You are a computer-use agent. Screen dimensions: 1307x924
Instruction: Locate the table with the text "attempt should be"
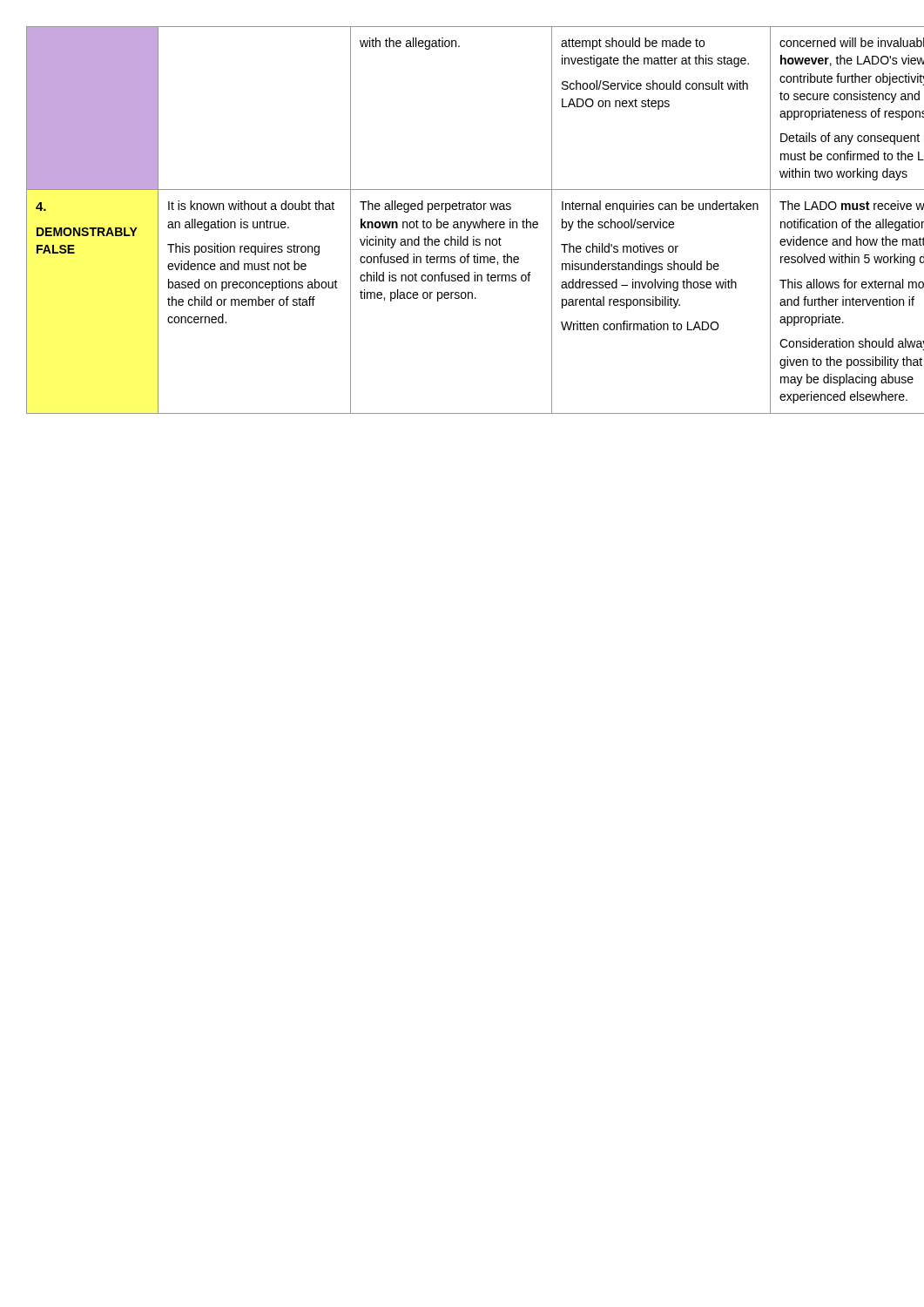(462, 220)
